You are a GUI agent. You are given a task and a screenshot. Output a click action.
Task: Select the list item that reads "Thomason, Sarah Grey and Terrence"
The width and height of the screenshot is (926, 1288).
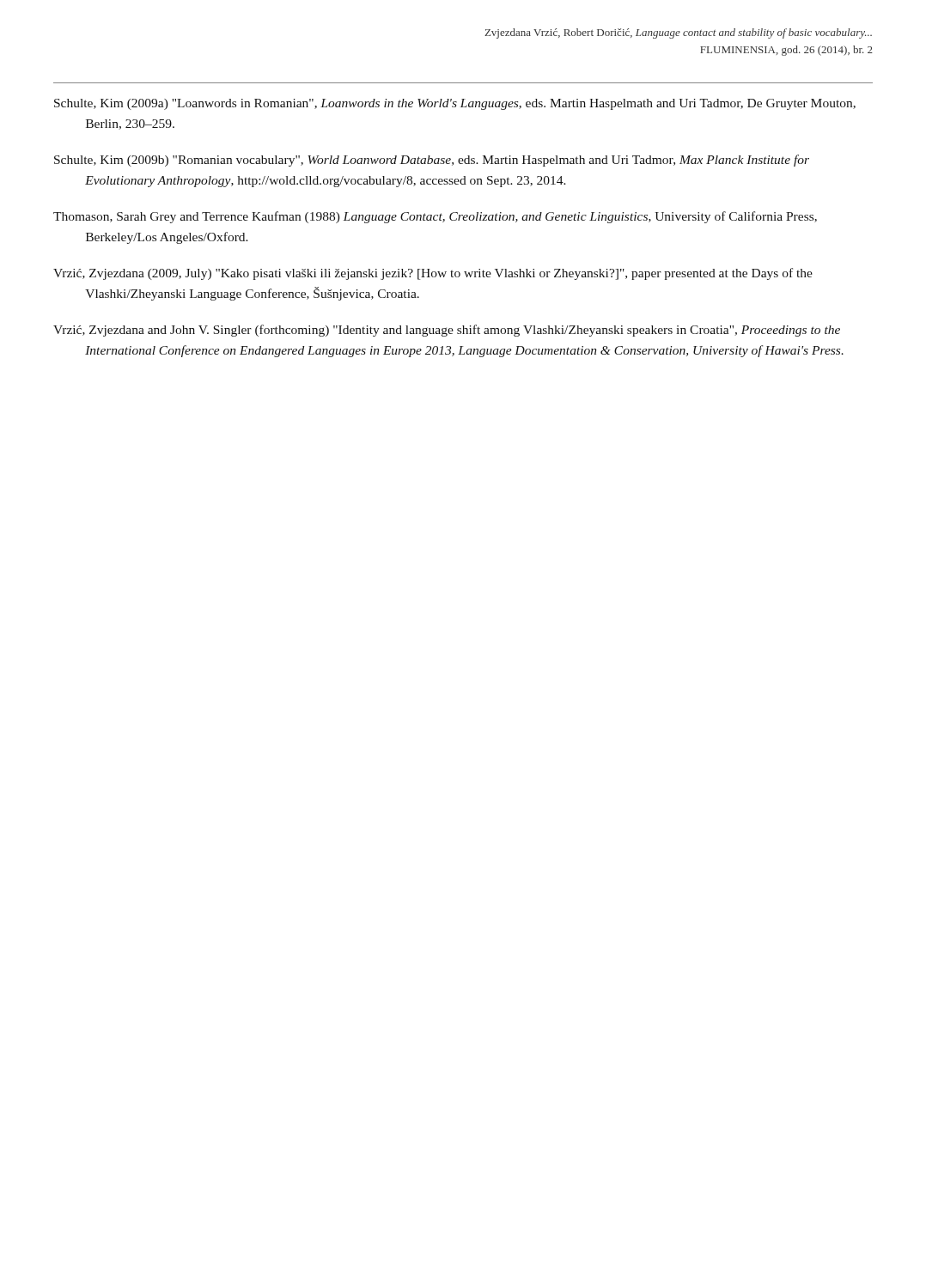[x=435, y=226]
